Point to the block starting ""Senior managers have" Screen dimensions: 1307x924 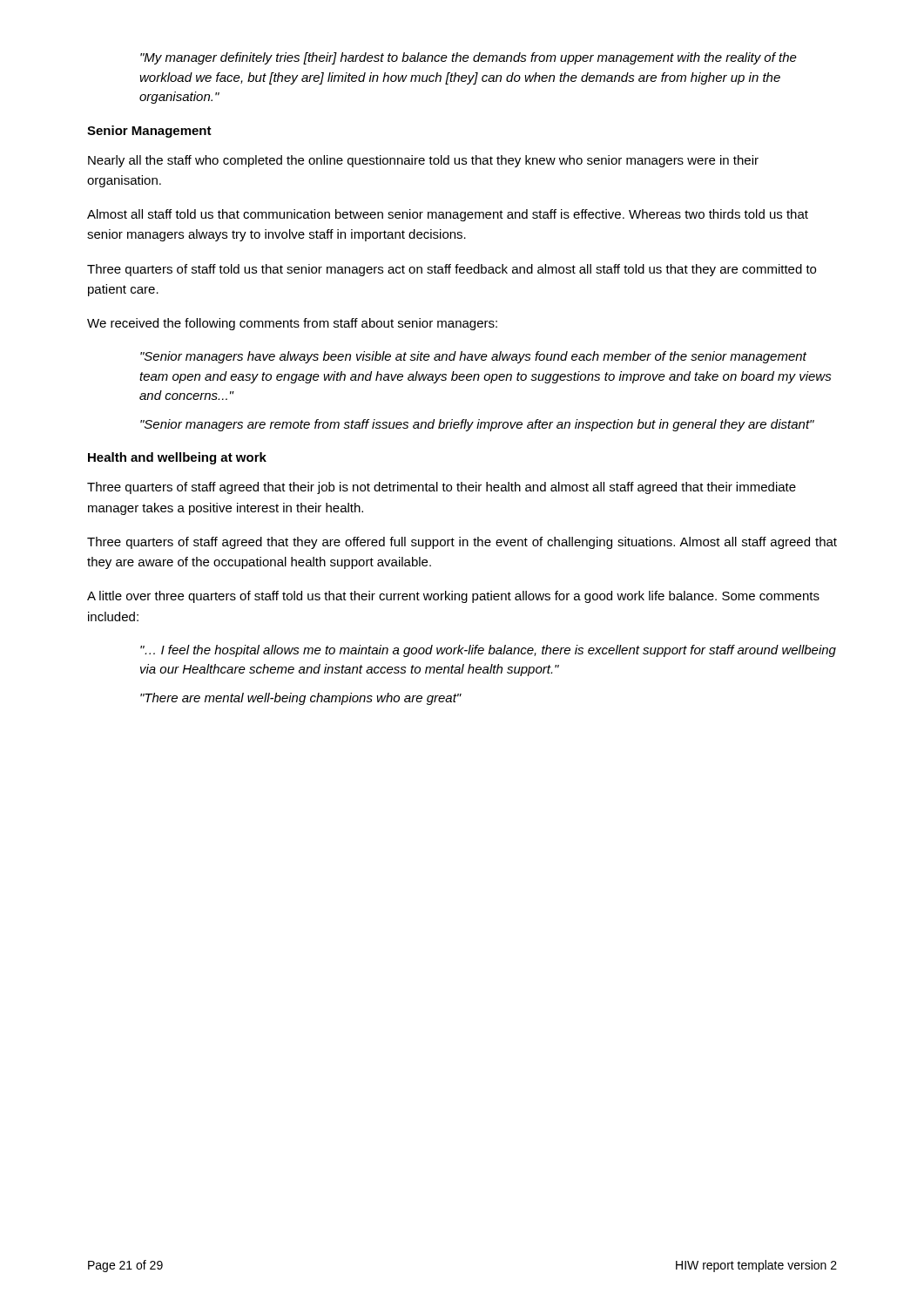coord(488,391)
